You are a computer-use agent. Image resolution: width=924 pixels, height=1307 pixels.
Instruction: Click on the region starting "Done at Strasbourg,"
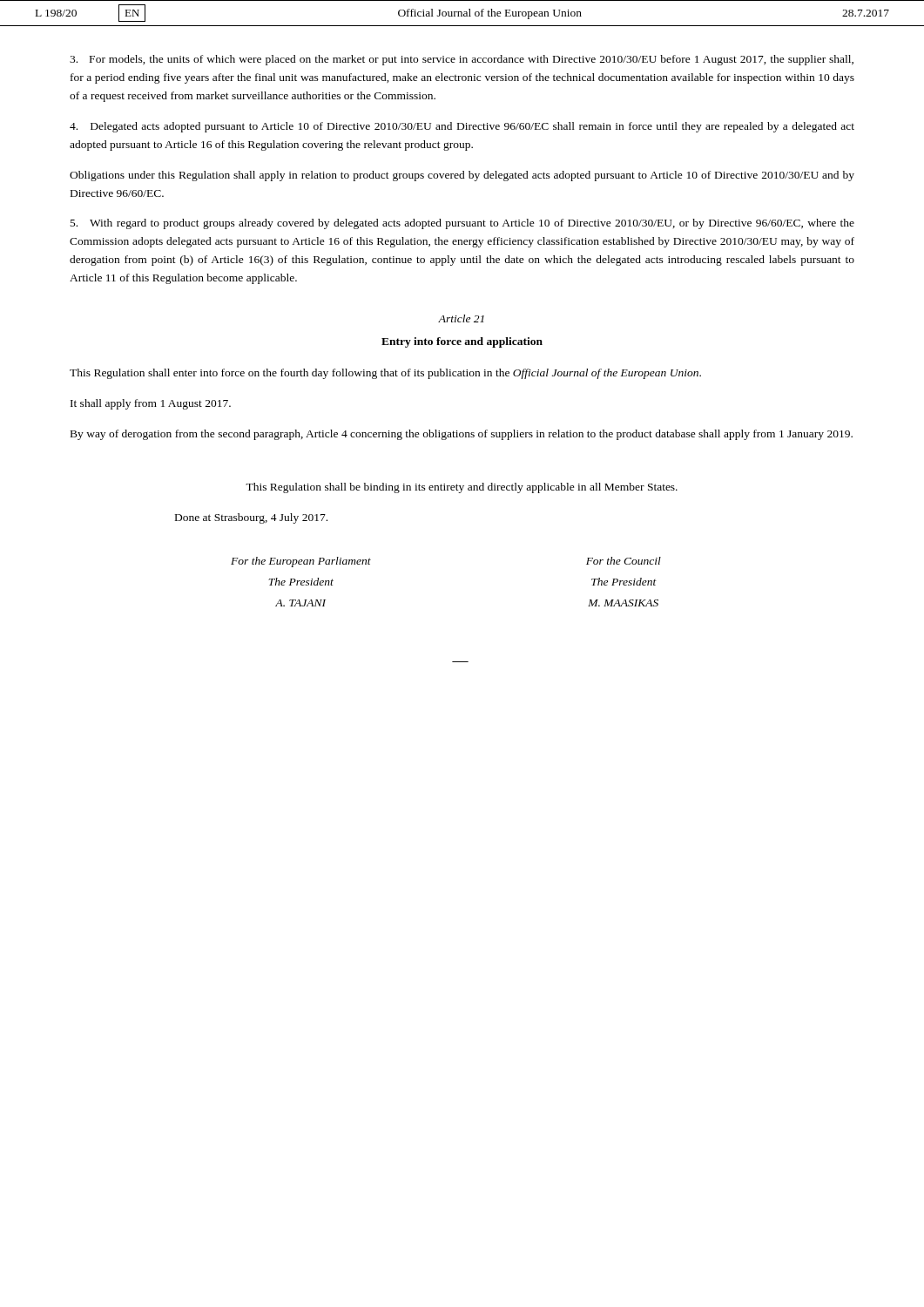[x=251, y=517]
